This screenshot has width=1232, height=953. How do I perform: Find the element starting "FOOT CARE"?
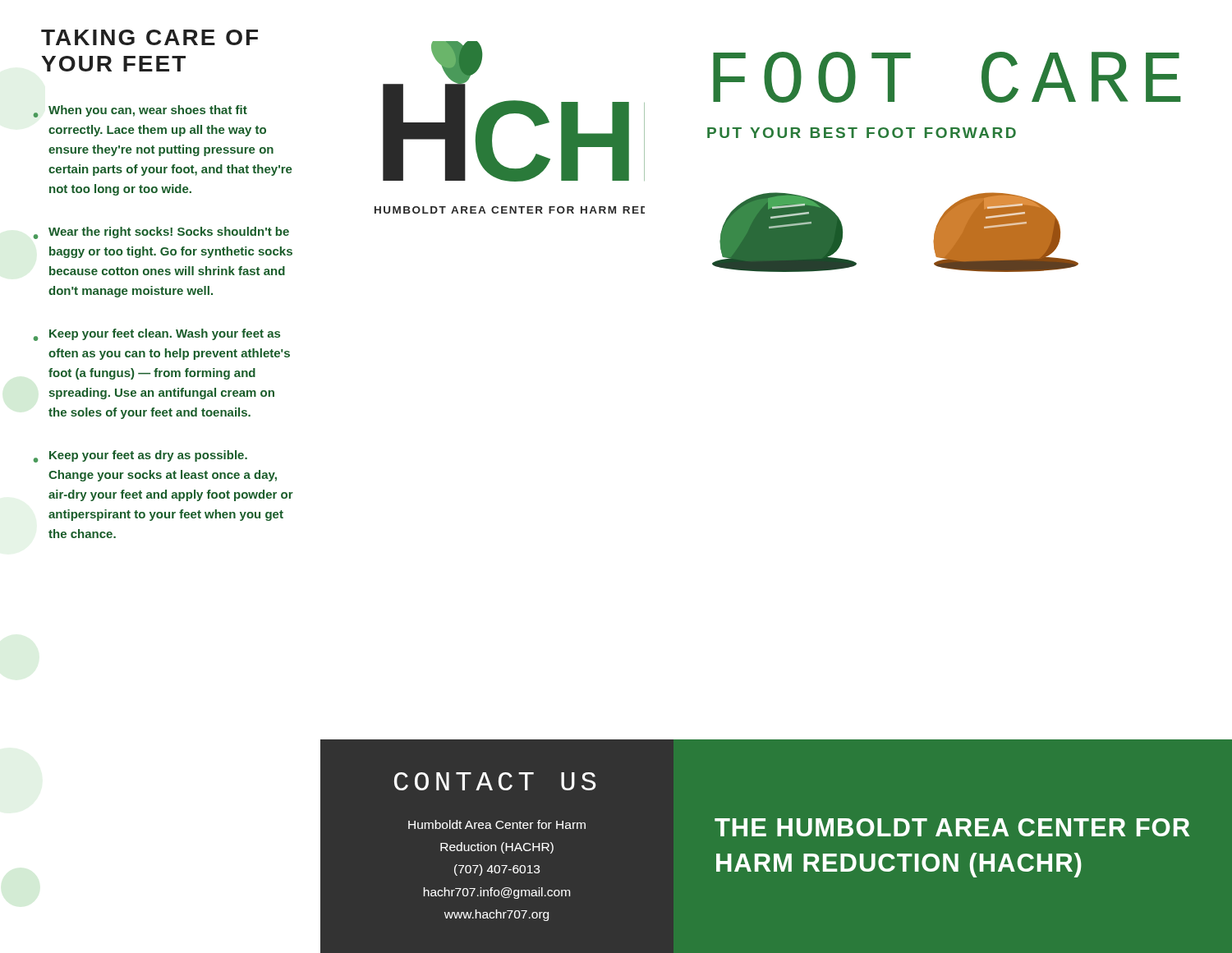[826, 77]
